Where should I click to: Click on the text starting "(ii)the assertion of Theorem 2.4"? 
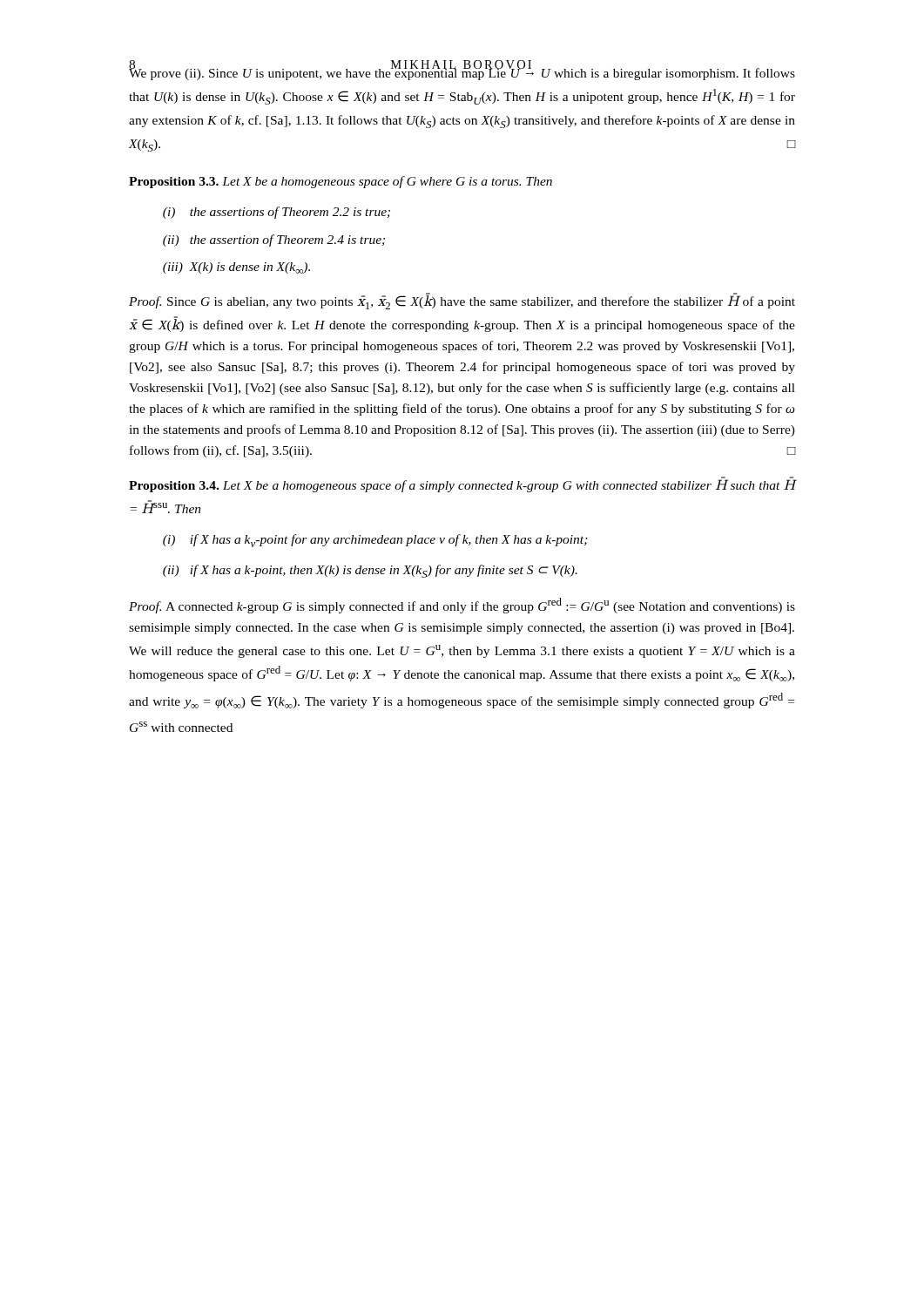pyautogui.click(x=274, y=240)
